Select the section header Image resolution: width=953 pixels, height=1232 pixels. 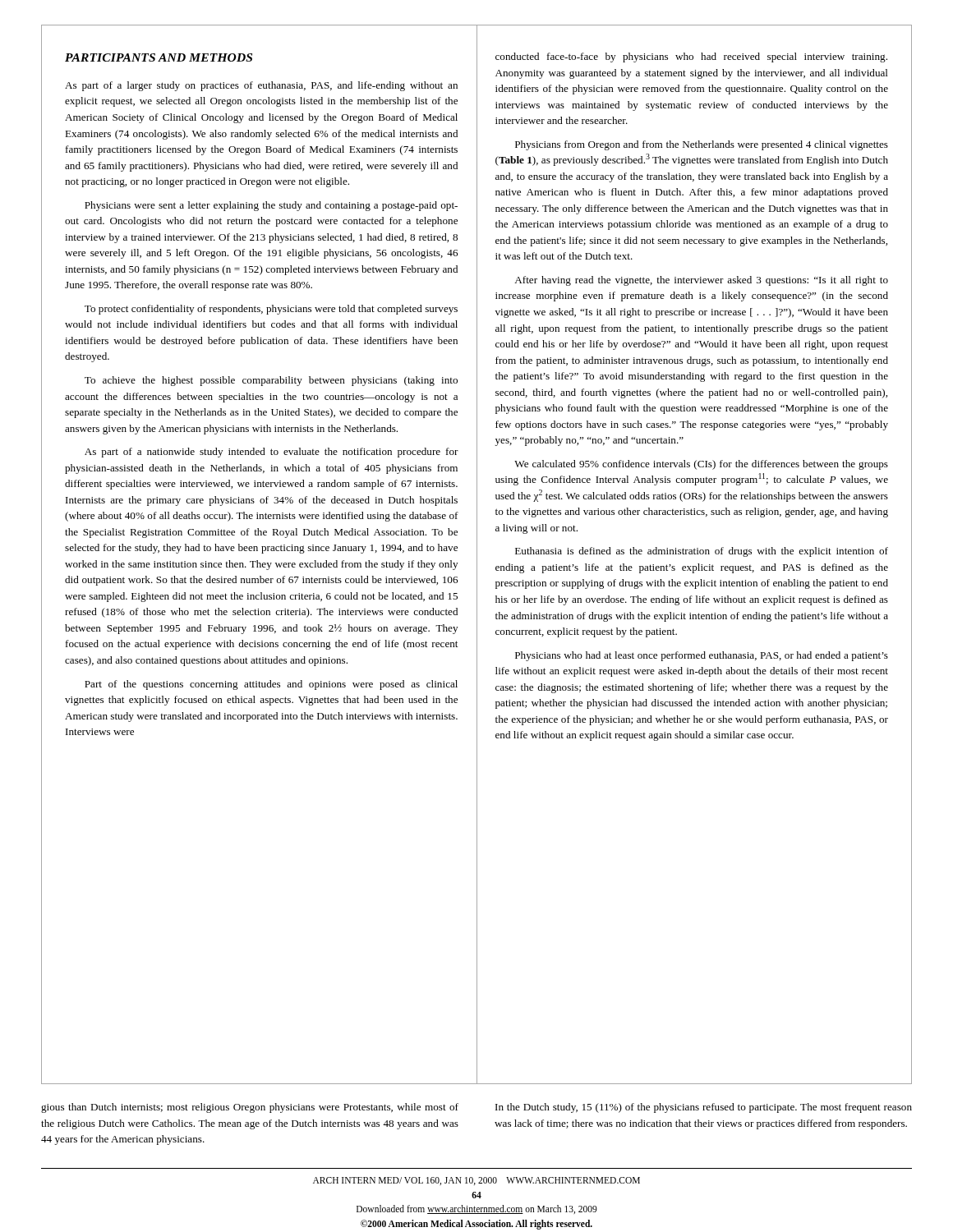coord(159,58)
